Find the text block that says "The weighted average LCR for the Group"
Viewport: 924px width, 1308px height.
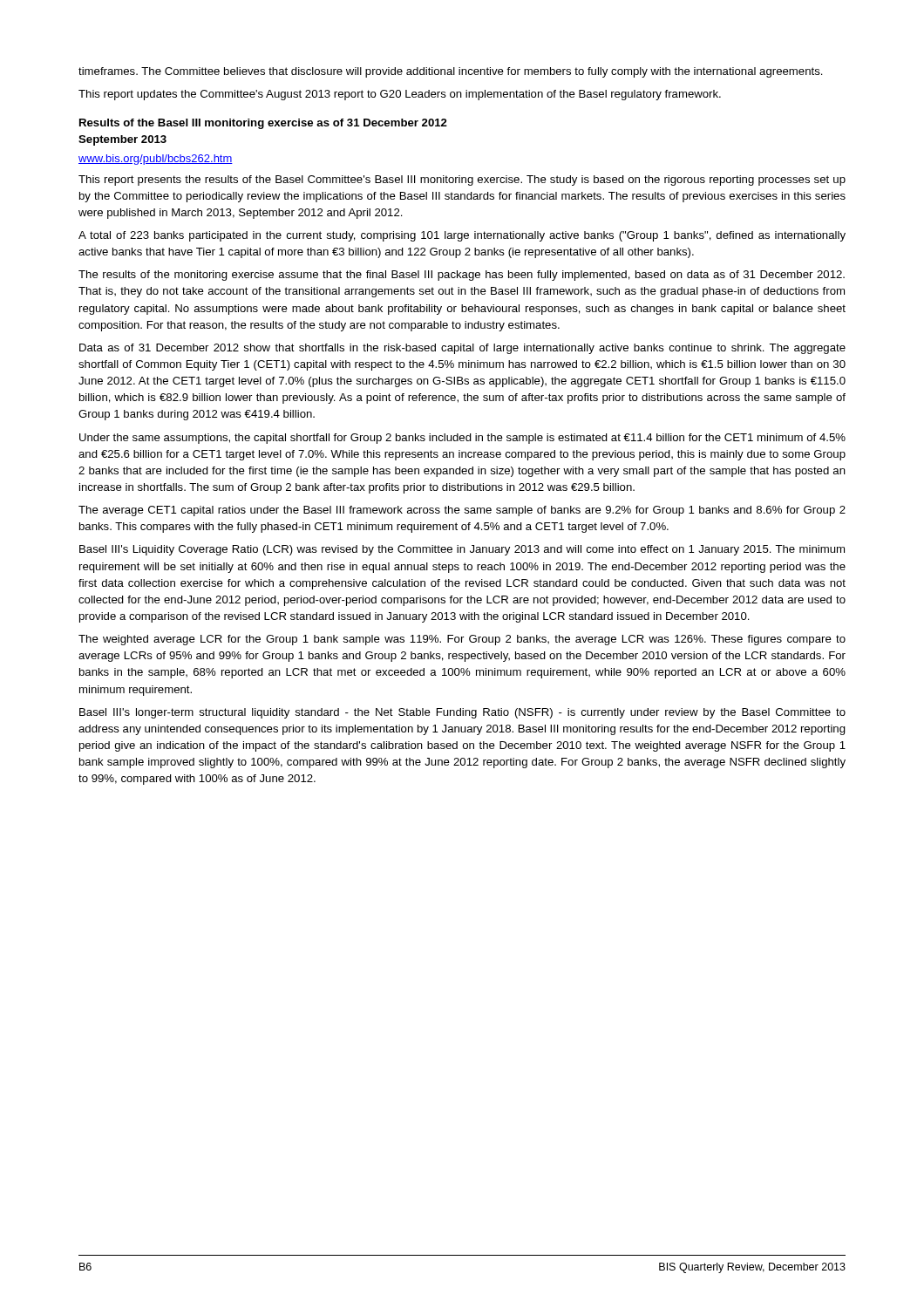tap(462, 664)
